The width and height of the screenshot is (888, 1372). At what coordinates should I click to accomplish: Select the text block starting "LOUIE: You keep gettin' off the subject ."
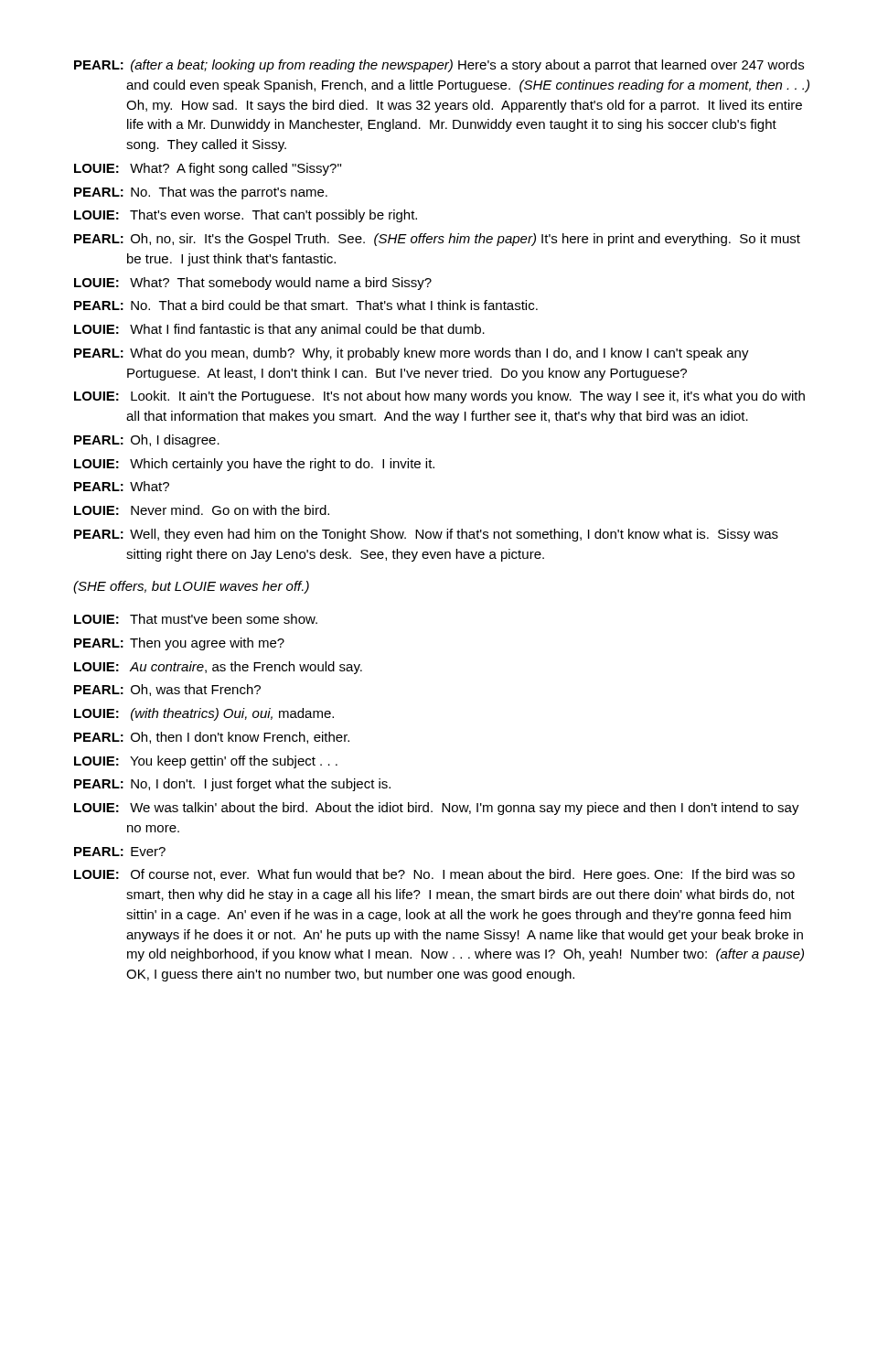point(206,762)
